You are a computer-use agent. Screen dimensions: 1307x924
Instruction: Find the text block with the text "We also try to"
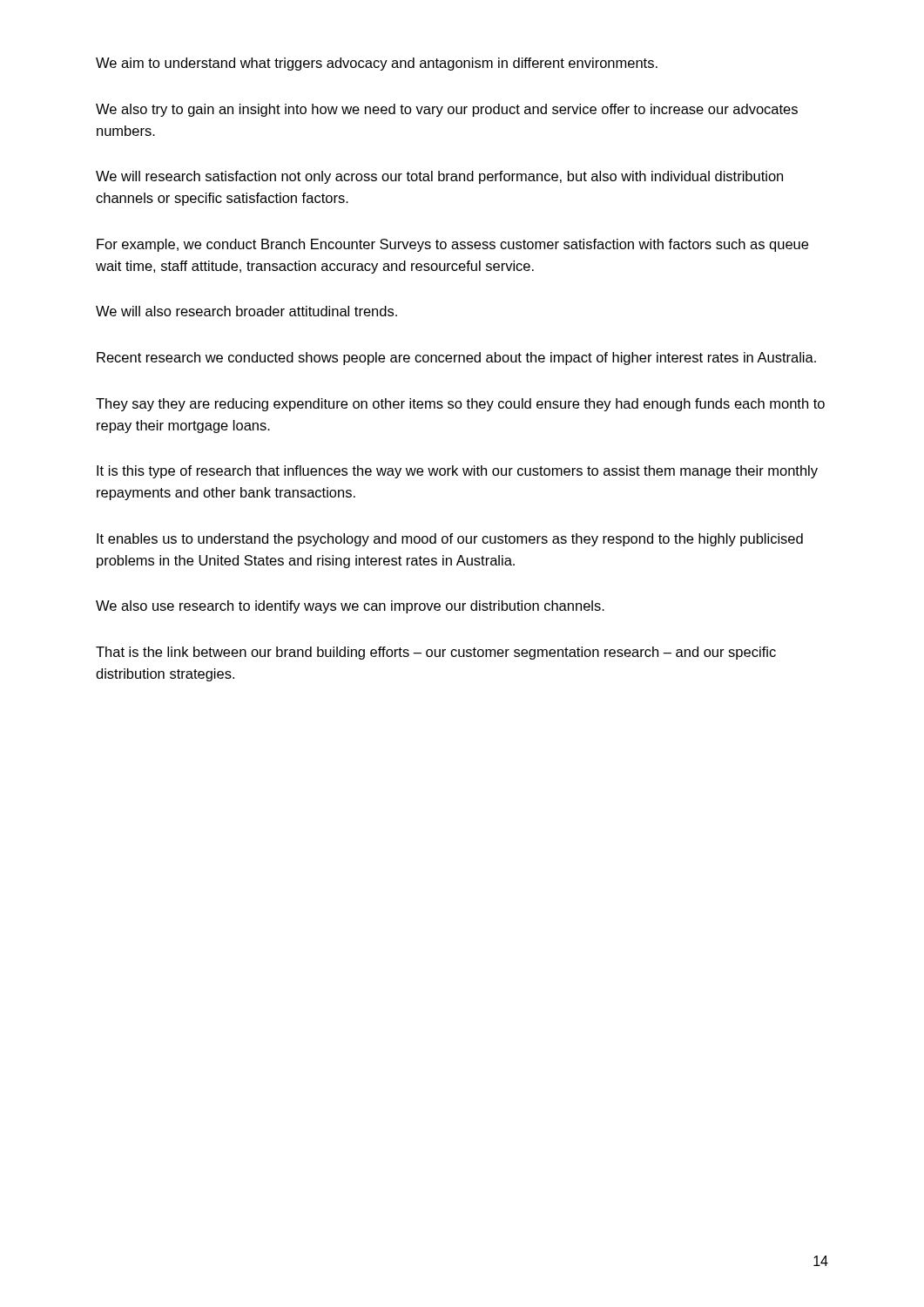[447, 120]
